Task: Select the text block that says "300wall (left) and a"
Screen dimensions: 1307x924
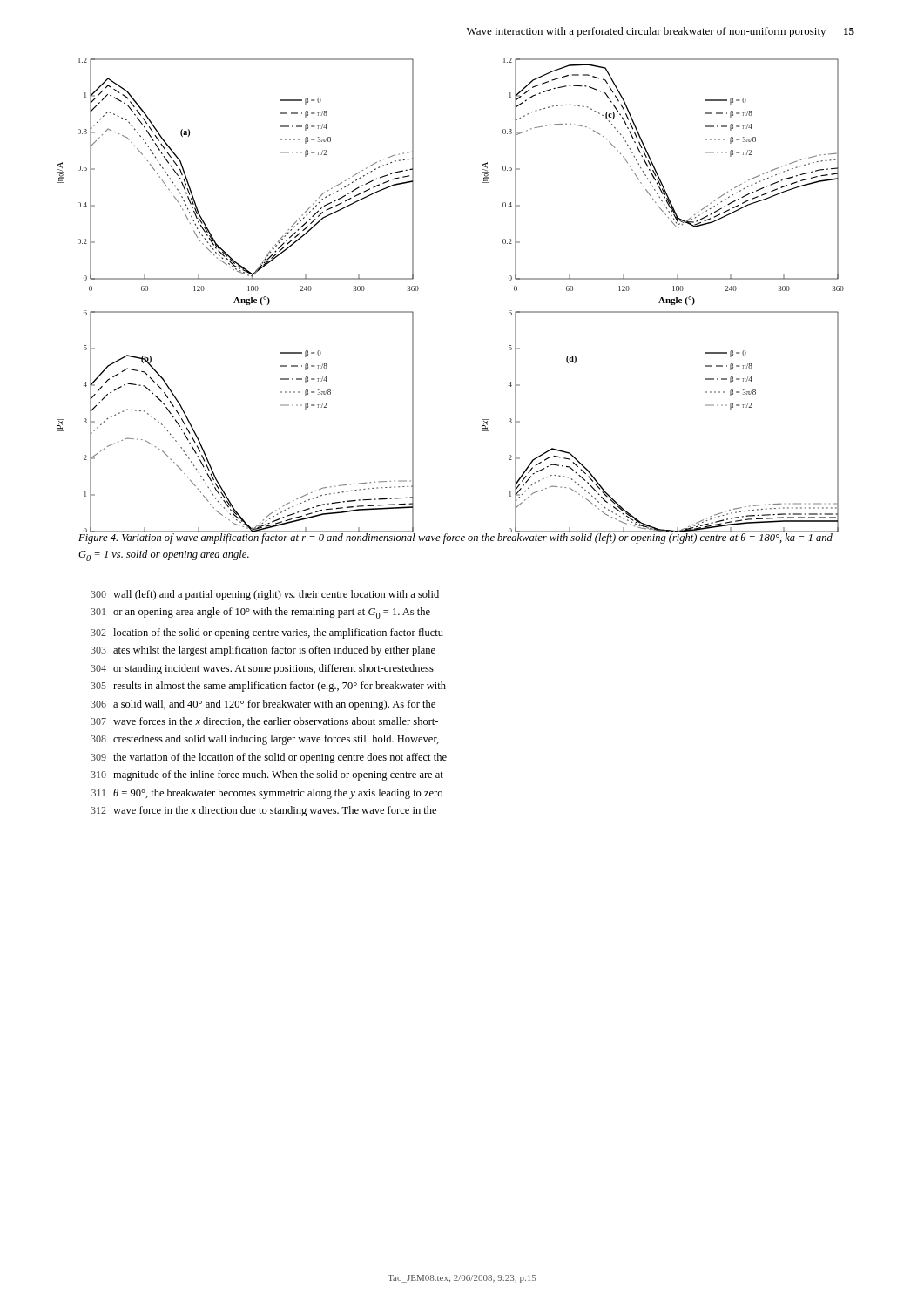Action: (x=263, y=703)
